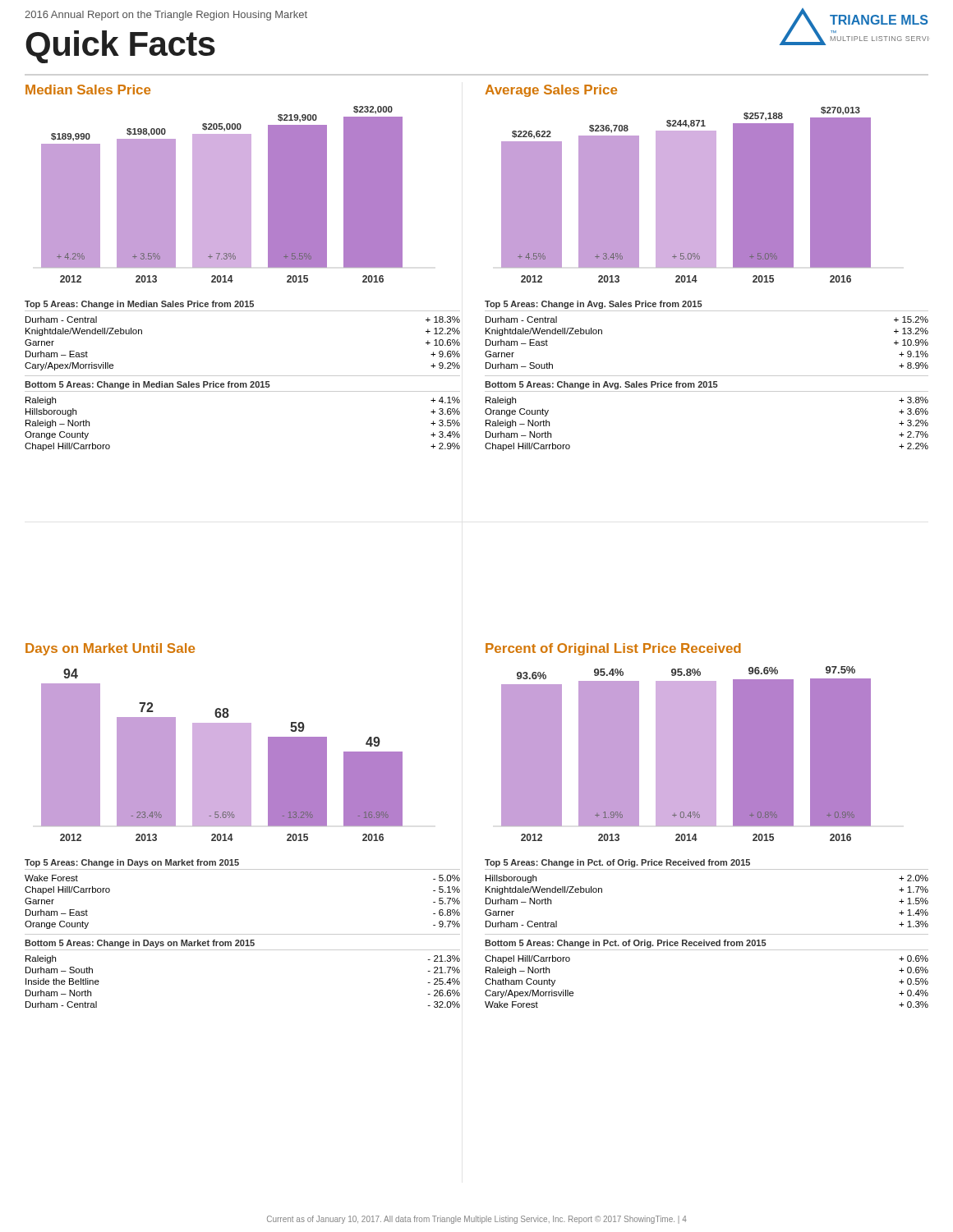The width and height of the screenshot is (953, 1232).
Task: Find the list item that reads "Top 5 Areas: Change in Median Sales"
Action: (139, 304)
